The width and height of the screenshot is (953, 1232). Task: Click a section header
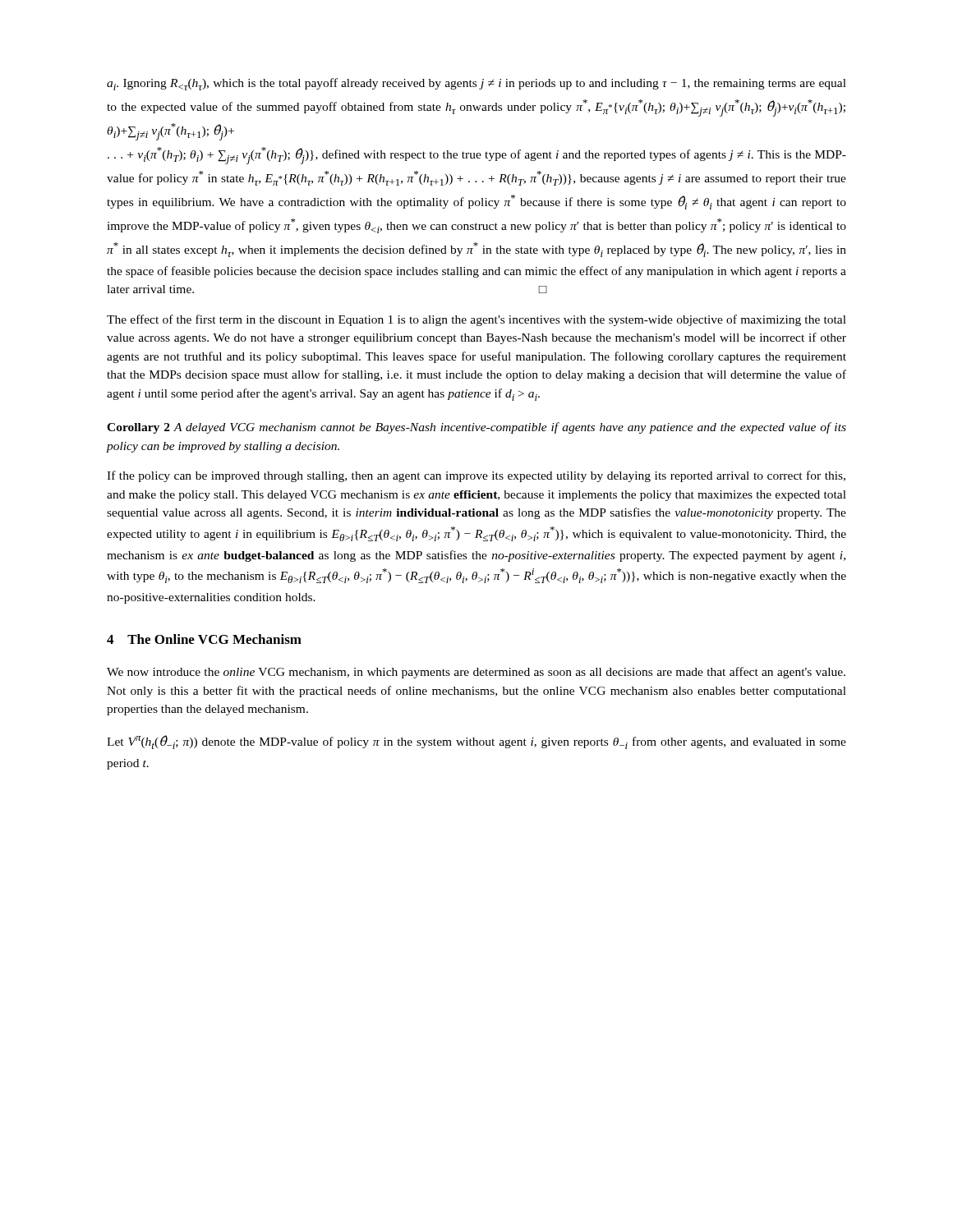coord(204,639)
